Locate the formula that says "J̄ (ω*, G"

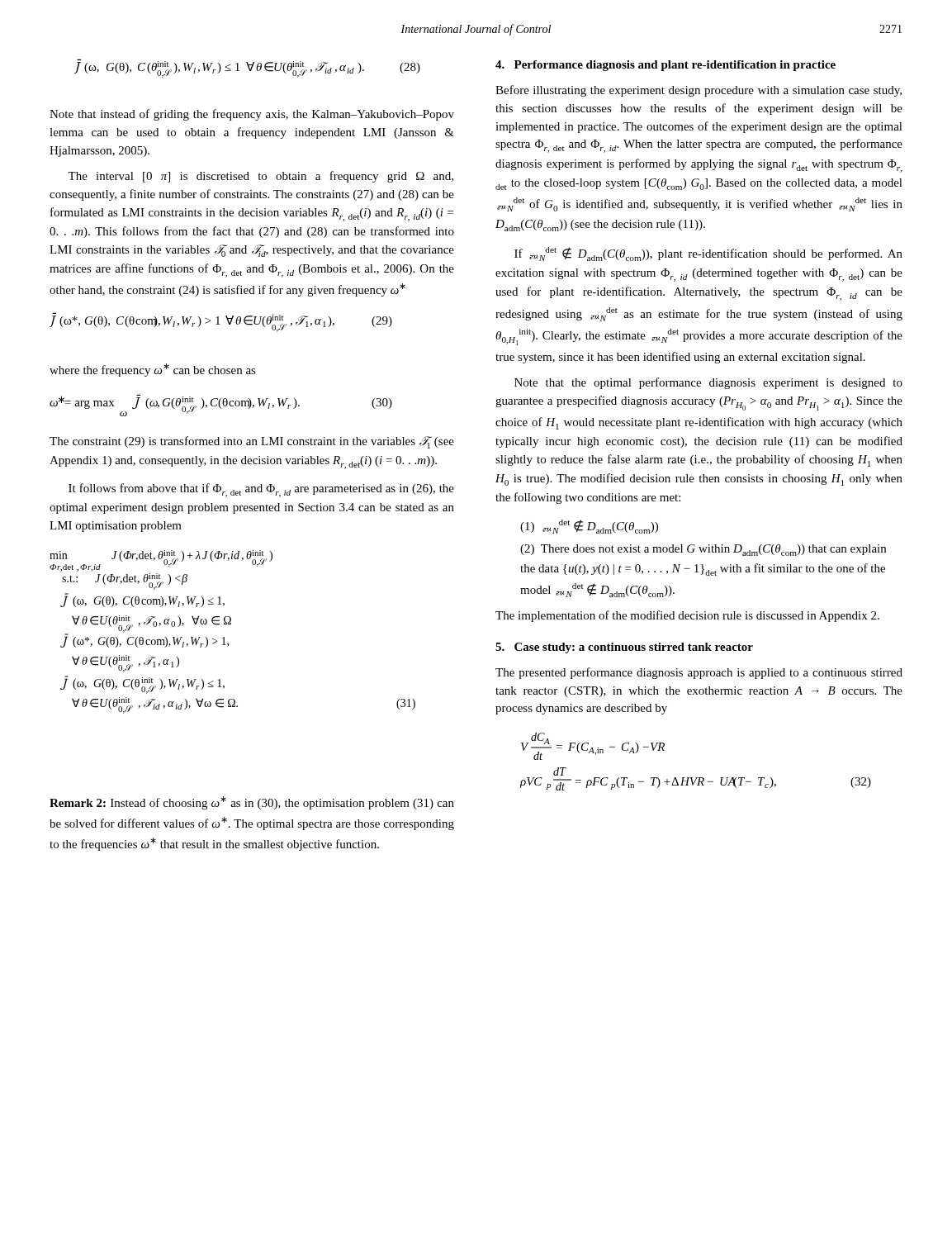point(231,330)
